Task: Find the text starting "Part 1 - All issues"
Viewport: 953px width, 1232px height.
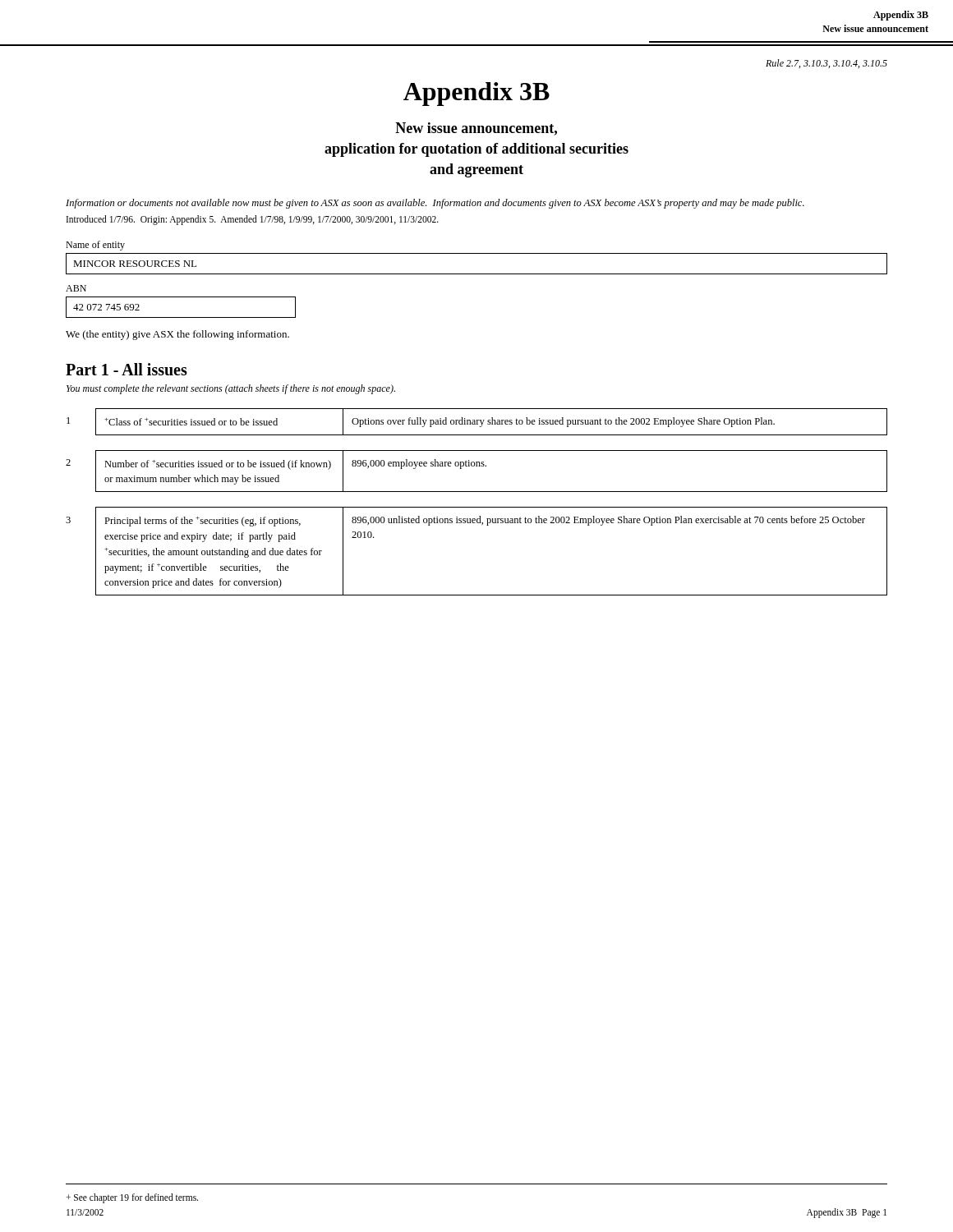Action: pos(126,369)
